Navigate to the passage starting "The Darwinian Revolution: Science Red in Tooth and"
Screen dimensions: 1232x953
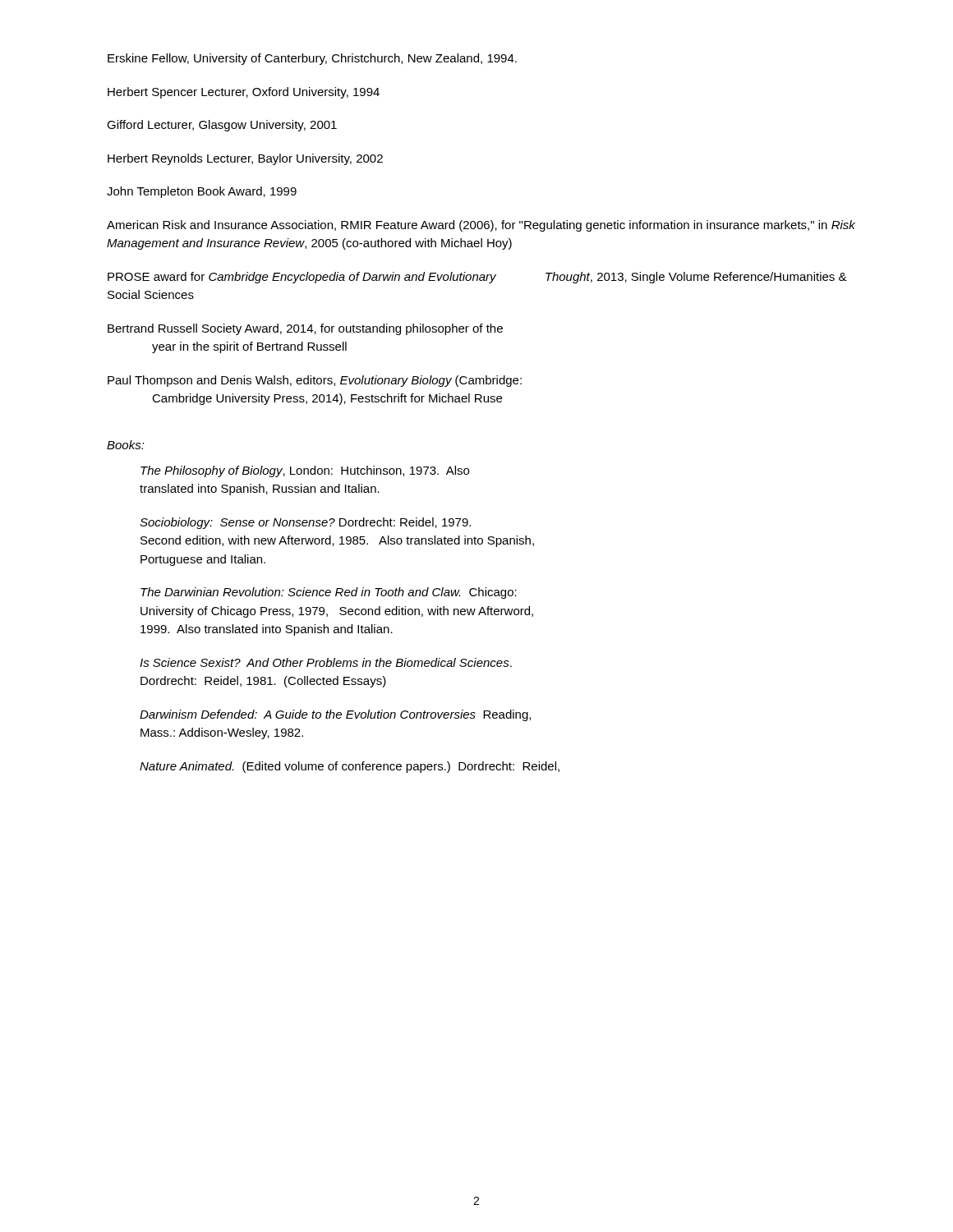337,610
